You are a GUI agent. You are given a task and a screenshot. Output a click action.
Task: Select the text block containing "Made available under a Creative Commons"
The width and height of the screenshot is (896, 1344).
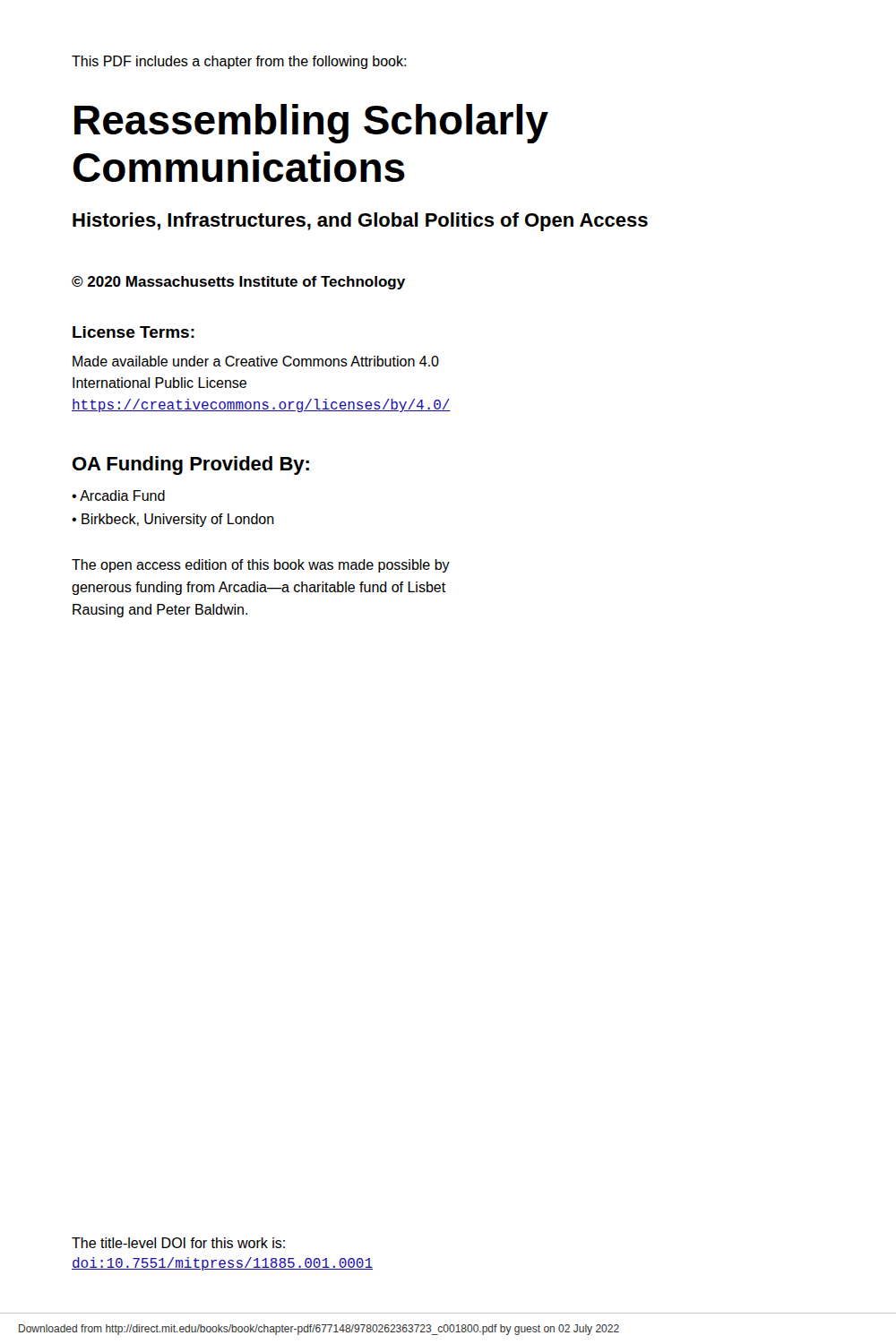tap(256, 361)
